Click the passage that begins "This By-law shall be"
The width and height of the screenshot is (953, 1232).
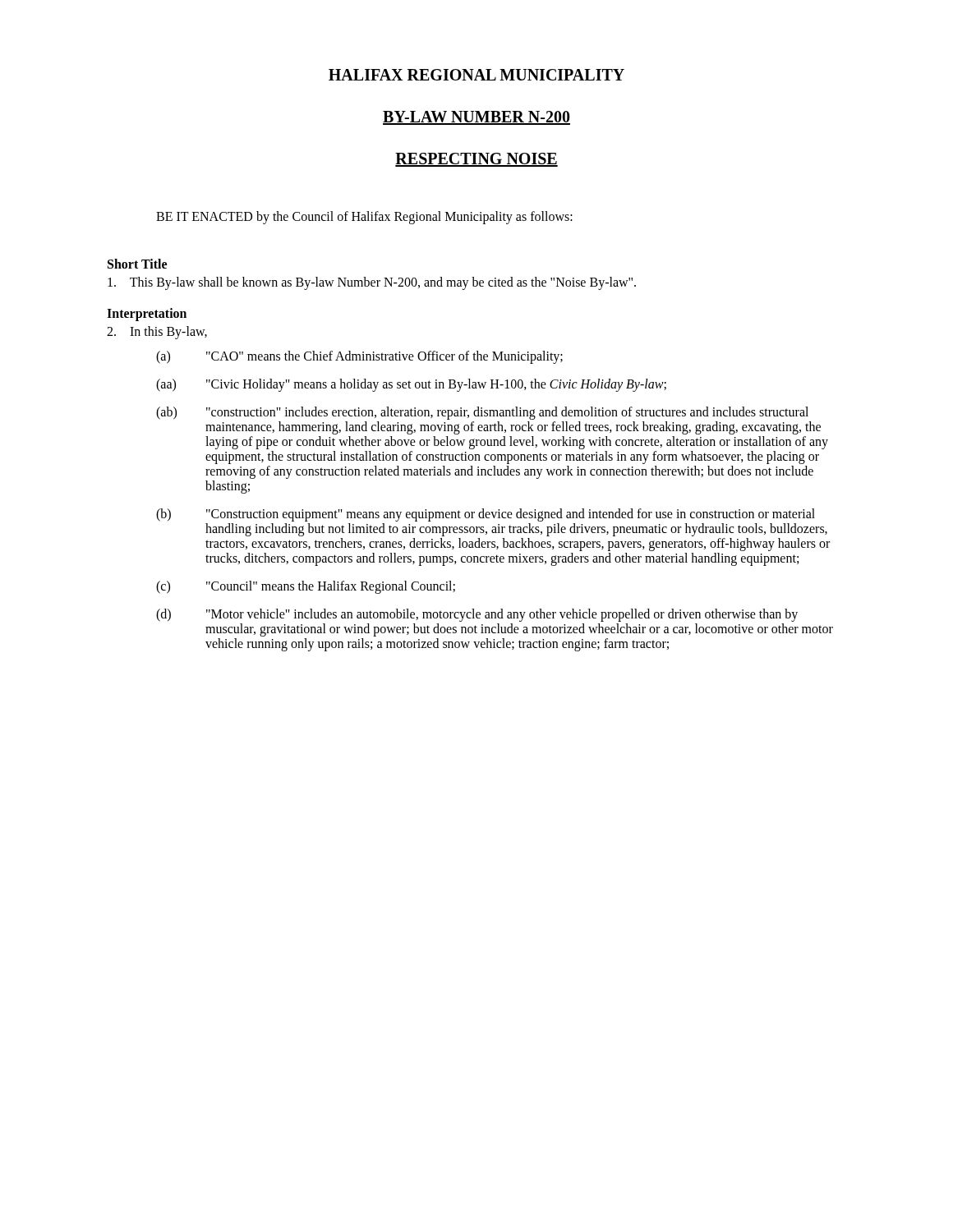click(372, 282)
